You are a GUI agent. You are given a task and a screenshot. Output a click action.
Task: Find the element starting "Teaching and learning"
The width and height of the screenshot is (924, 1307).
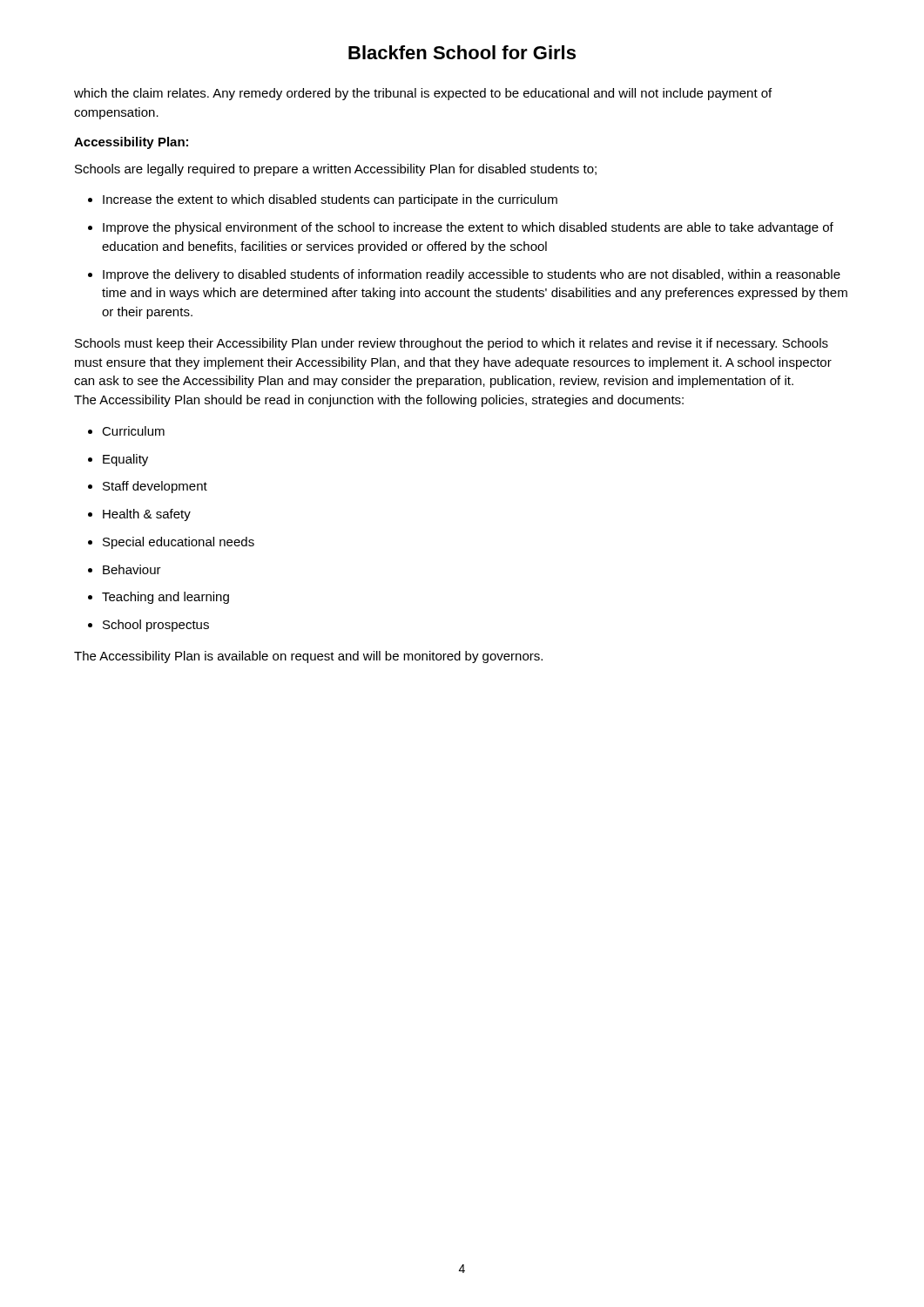[166, 597]
